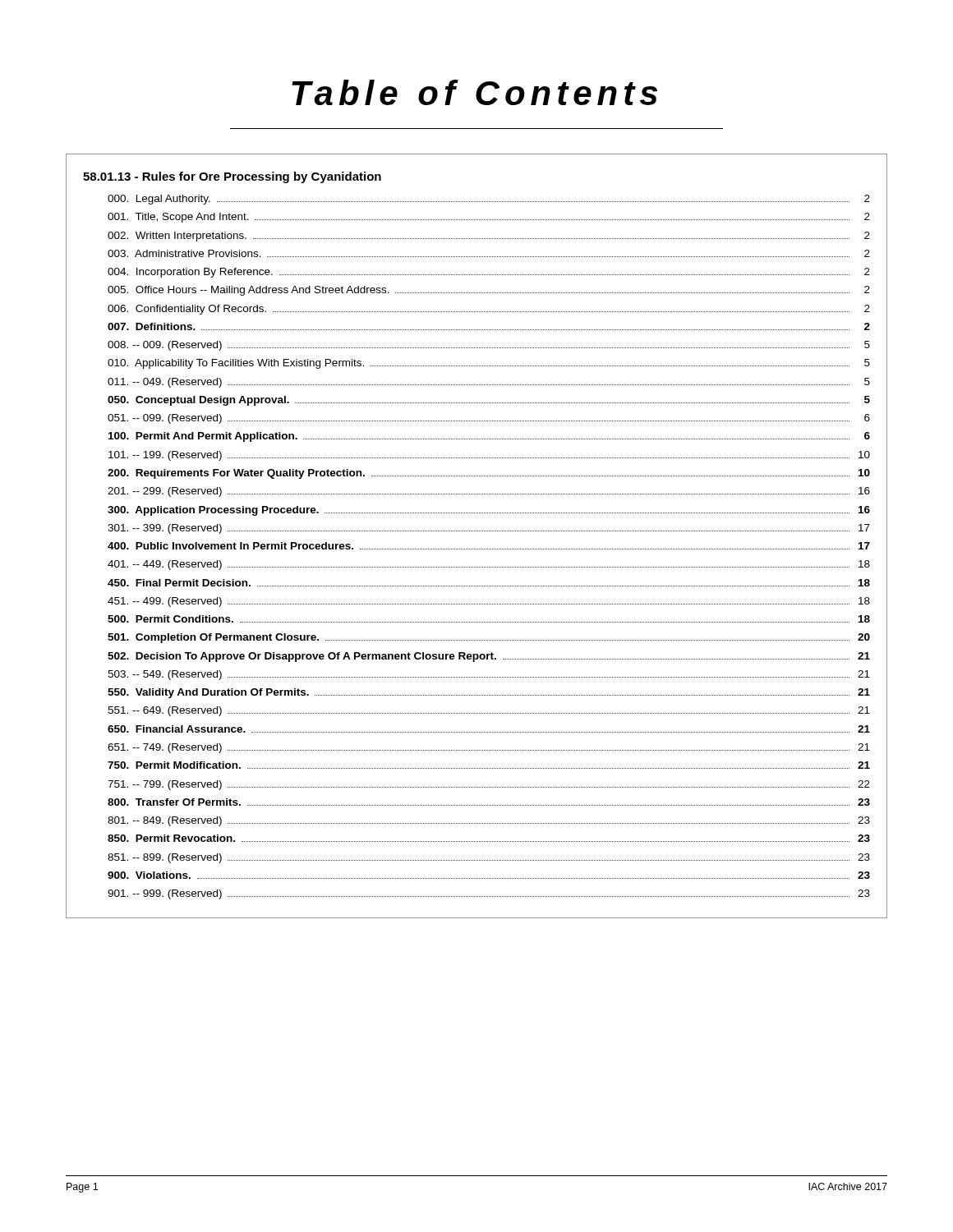Click on the element starting "900. Violations. 23"

[x=489, y=876]
